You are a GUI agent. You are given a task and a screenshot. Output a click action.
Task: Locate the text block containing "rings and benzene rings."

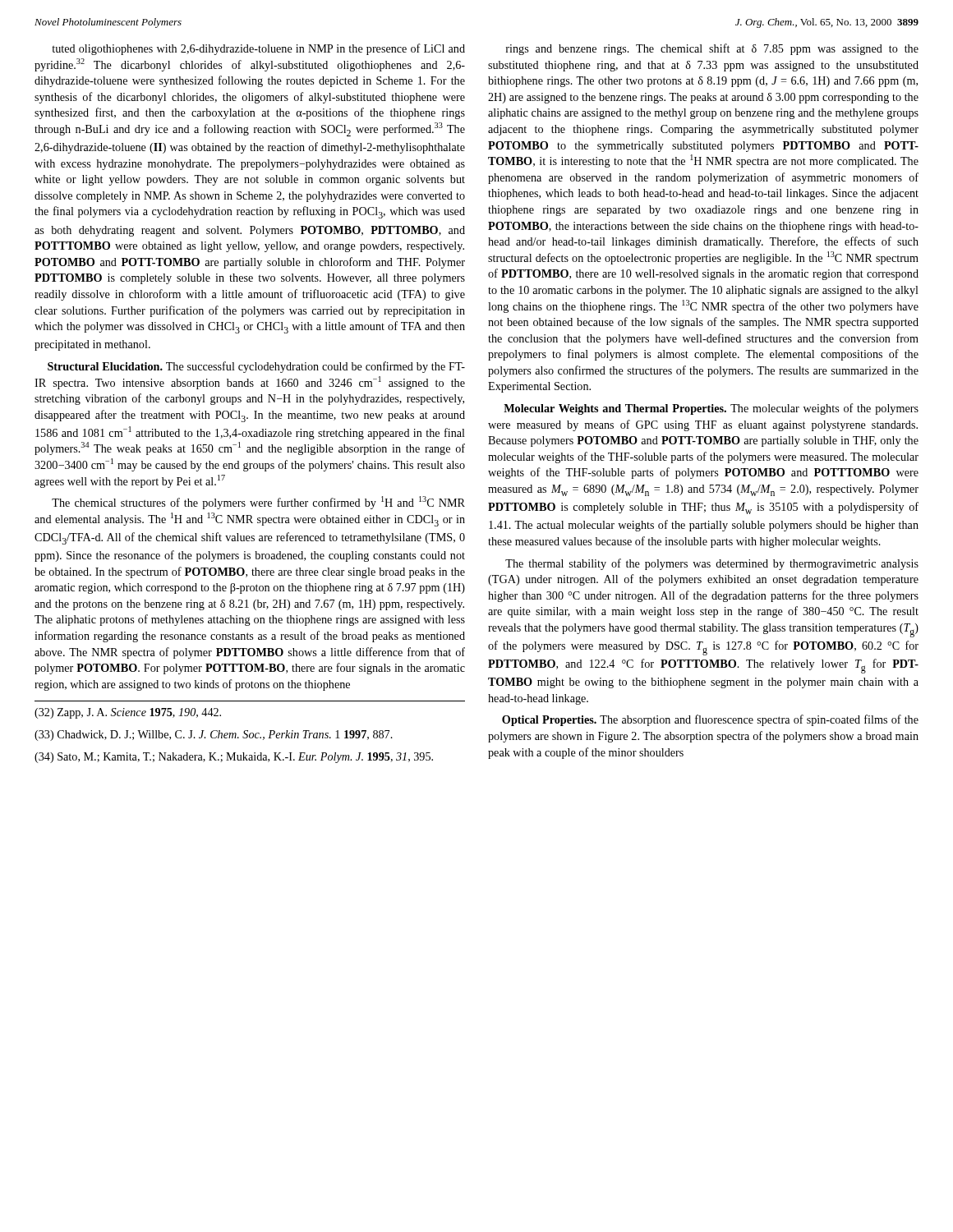(x=703, y=218)
